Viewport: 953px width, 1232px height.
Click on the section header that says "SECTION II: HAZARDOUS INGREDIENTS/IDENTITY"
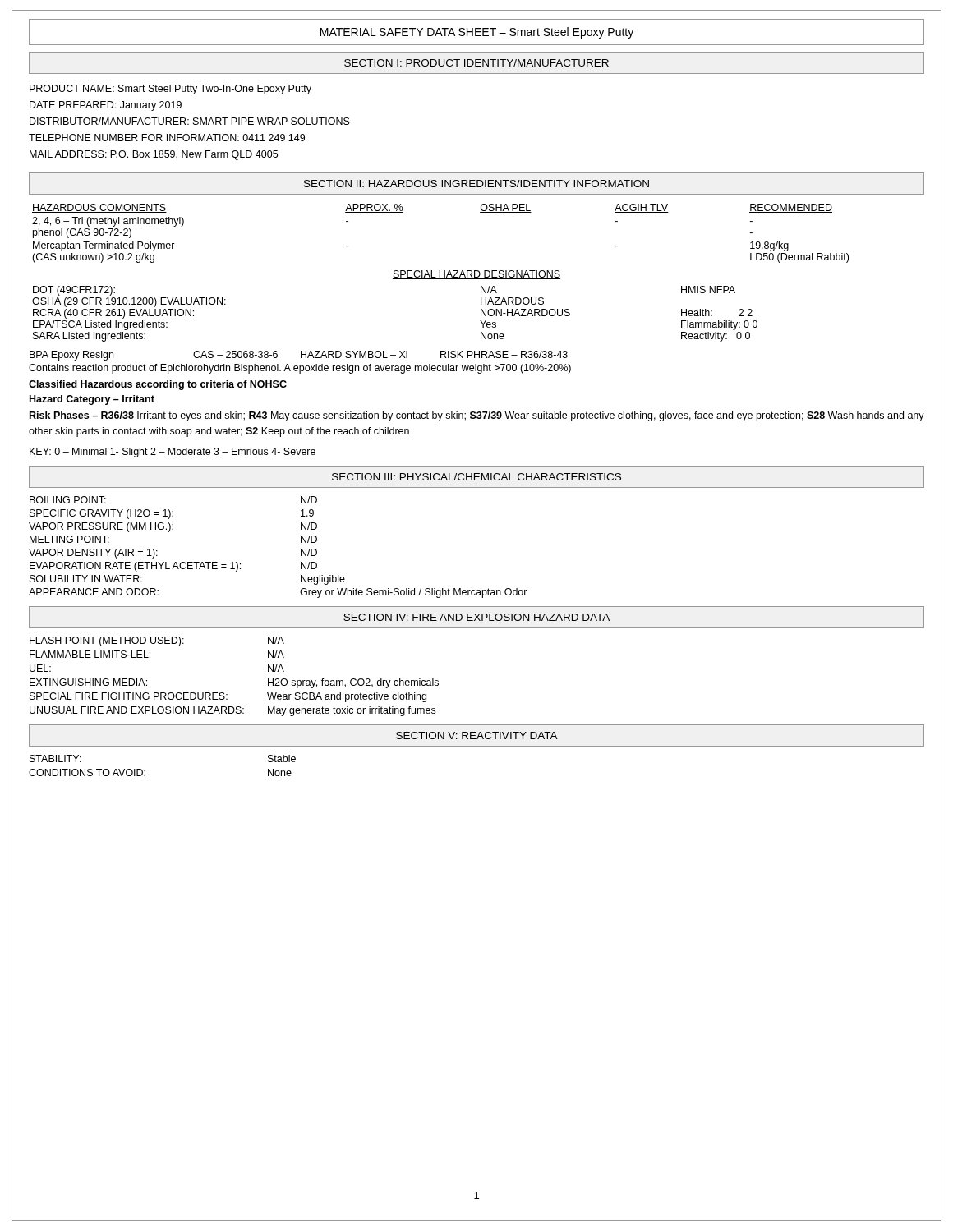coord(476,184)
